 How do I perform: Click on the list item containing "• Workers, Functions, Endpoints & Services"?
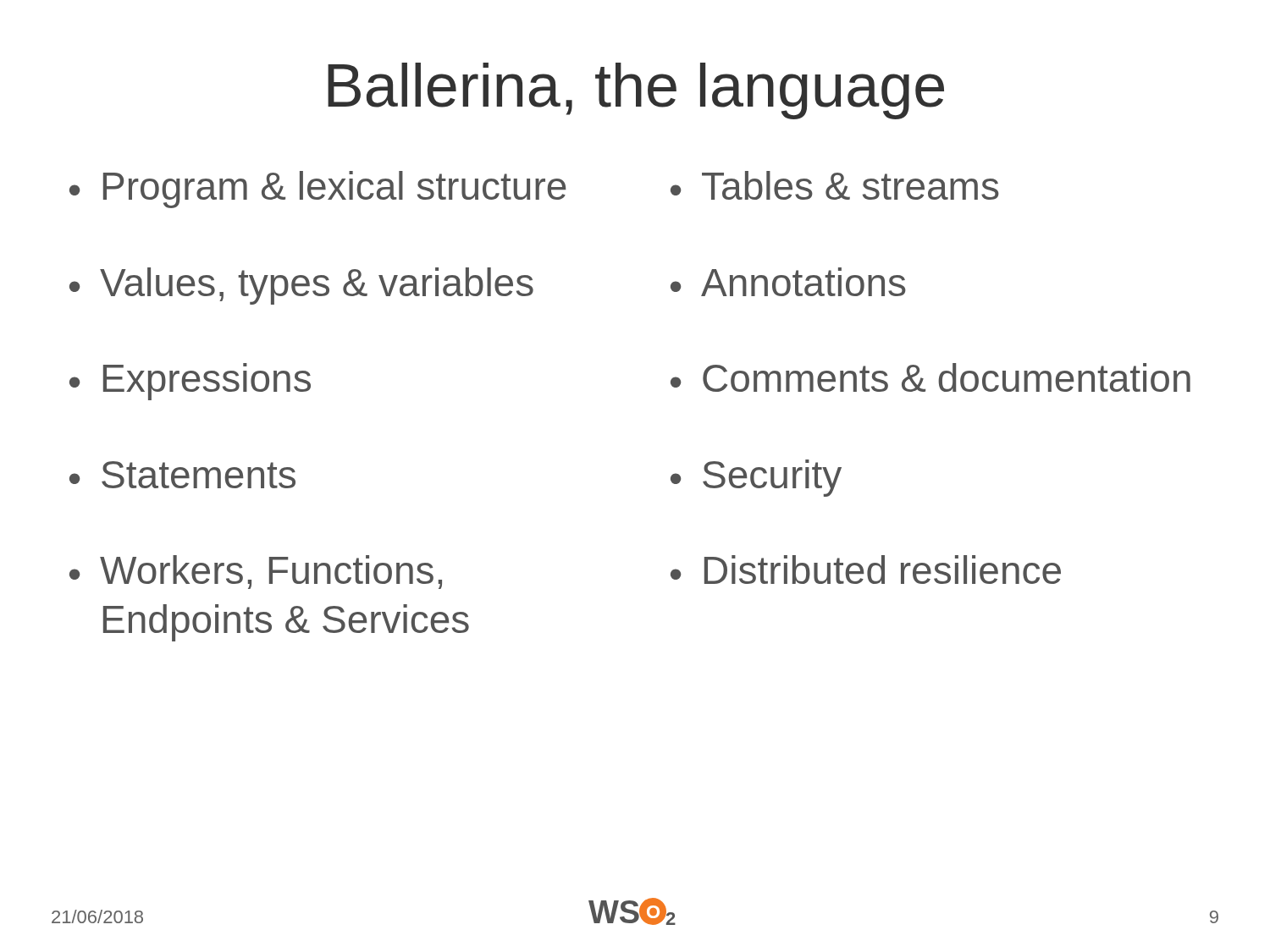pyautogui.click(x=334, y=595)
